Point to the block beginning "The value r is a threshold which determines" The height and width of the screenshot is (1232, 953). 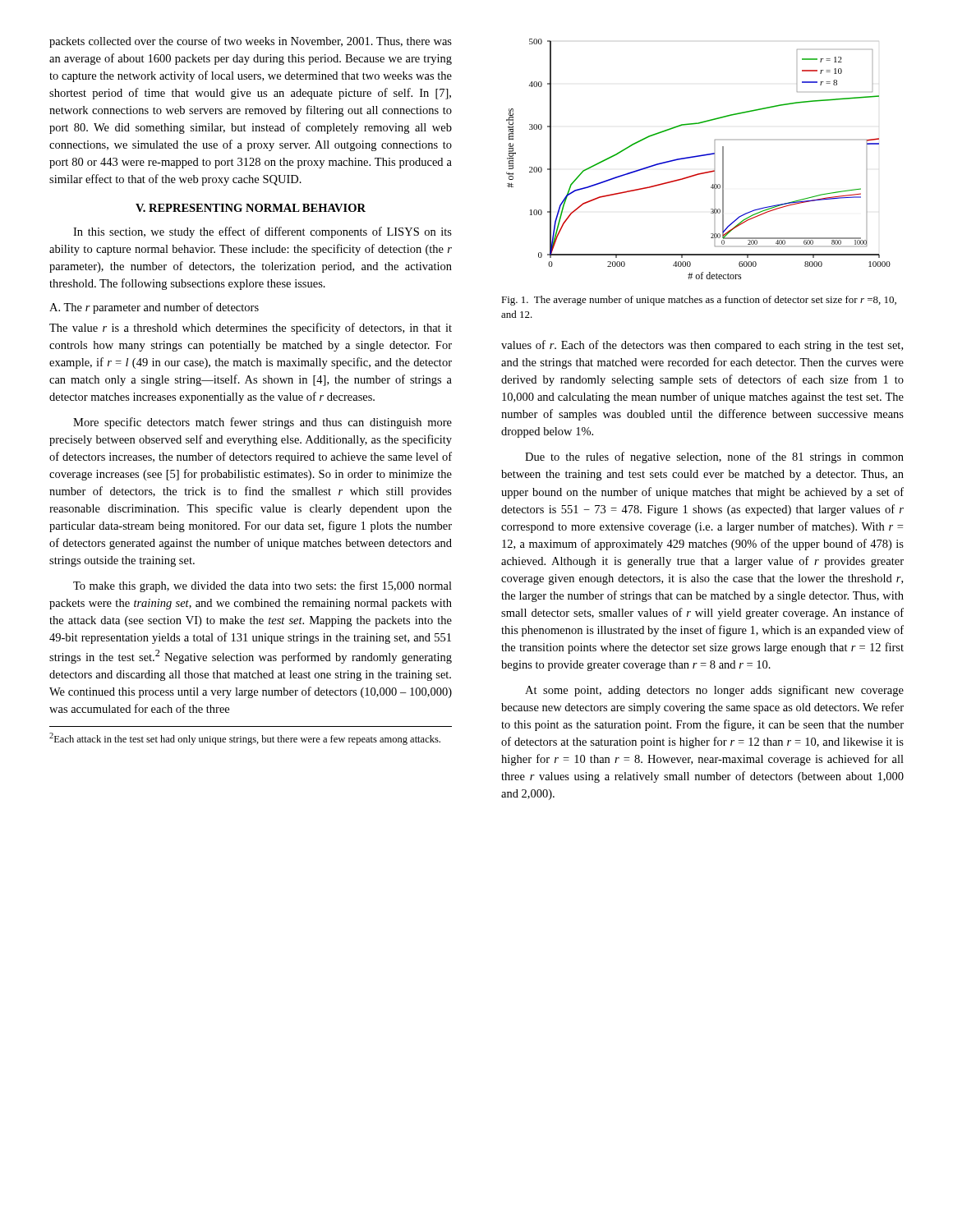[x=251, y=363]
